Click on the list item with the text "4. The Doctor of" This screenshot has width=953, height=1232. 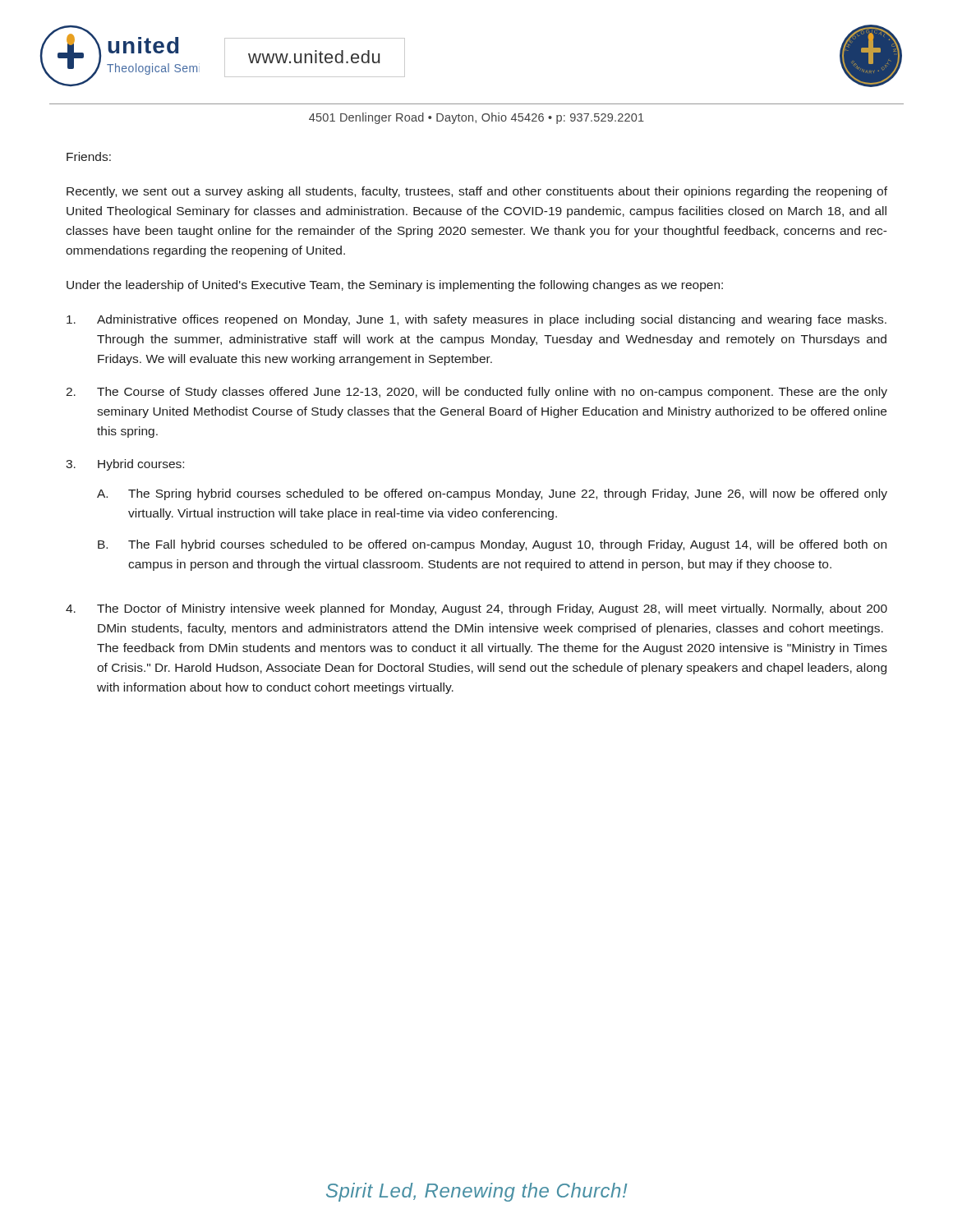point(476,648)
